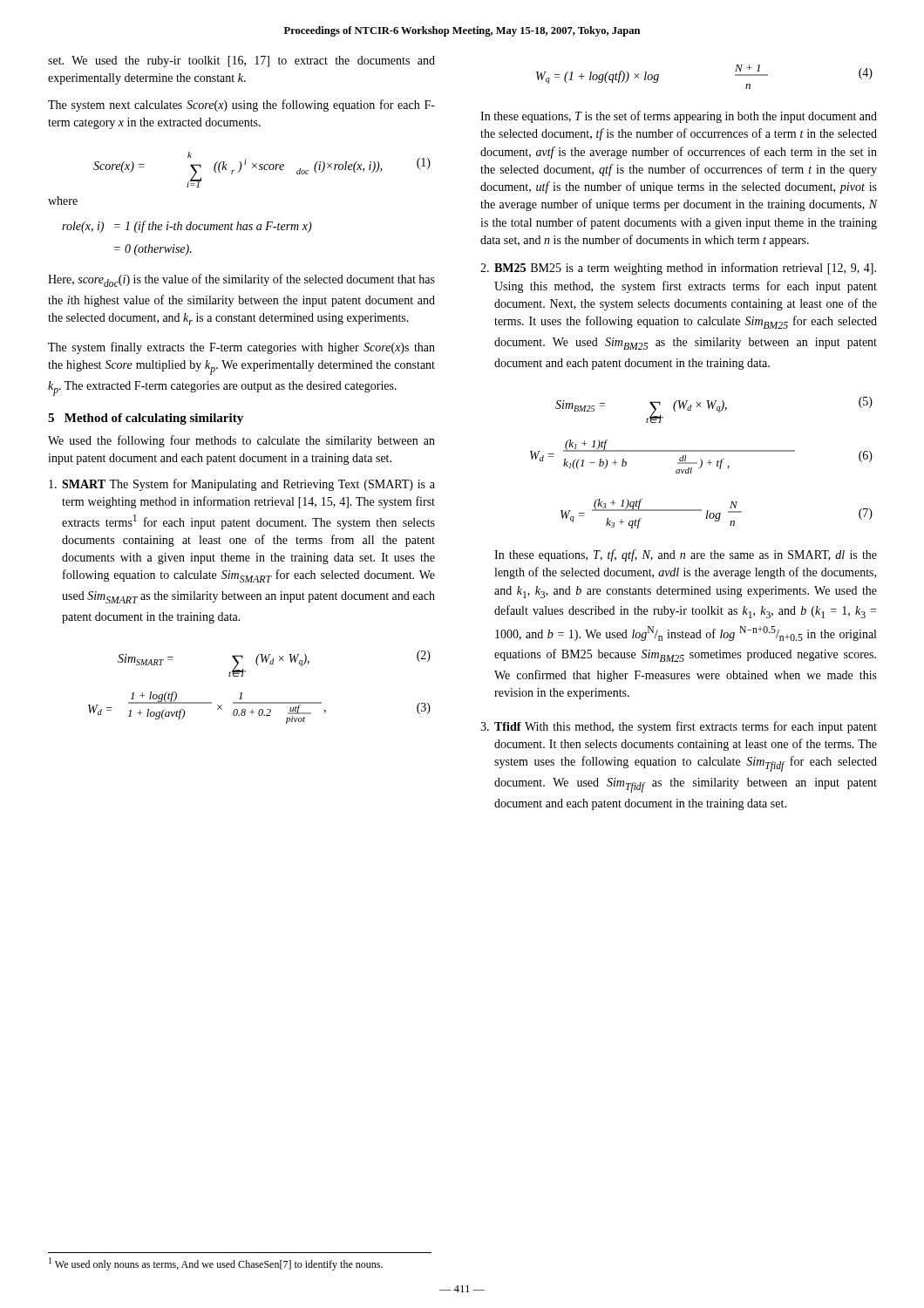The height and width of the screenshot is (1308, 924).
Task: Find the section header on this page that starts "5 Method of"
Action: pyautogui.click(x=146, y=417)
